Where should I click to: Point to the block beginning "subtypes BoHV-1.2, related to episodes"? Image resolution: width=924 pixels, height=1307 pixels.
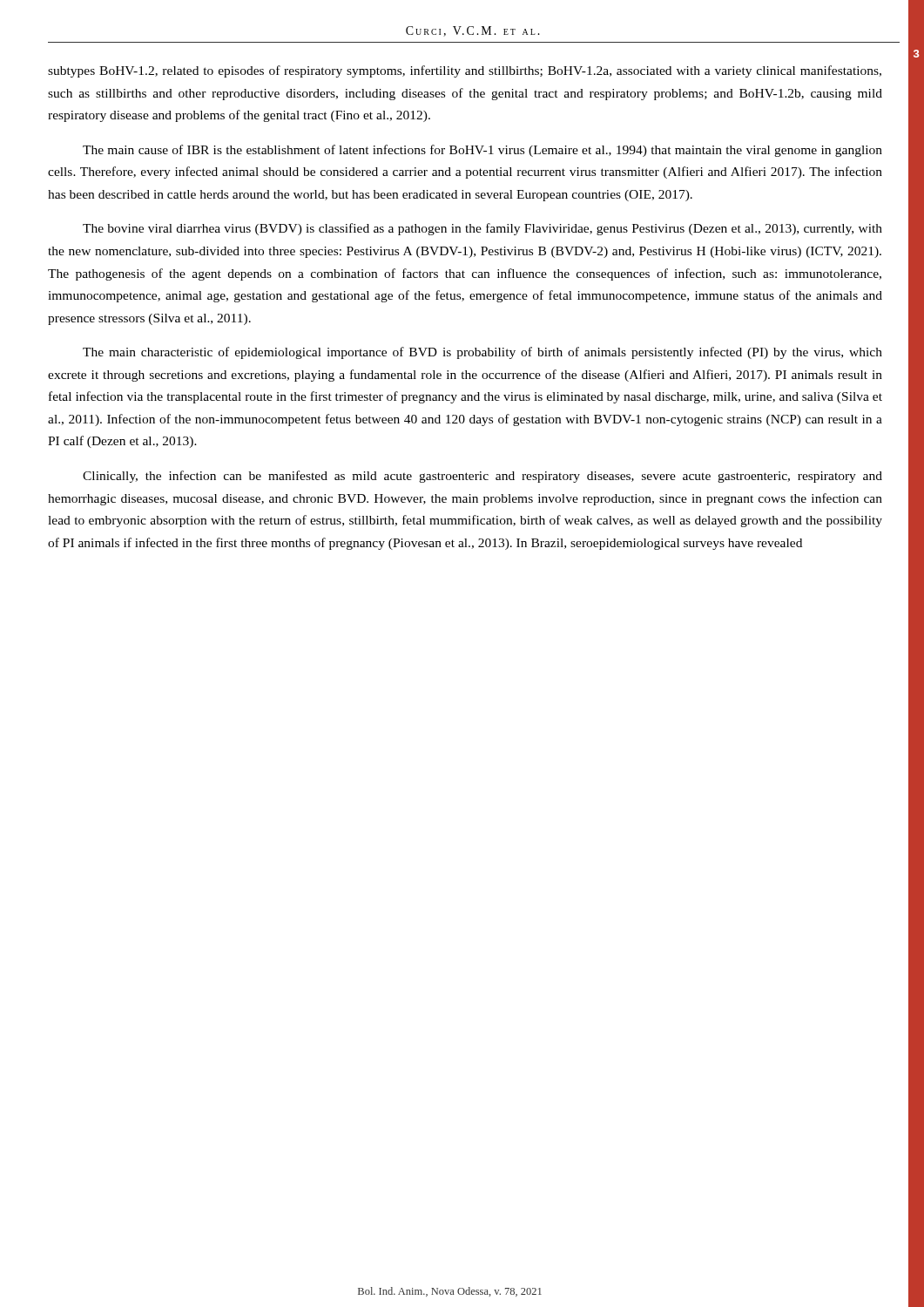(465, 93)
